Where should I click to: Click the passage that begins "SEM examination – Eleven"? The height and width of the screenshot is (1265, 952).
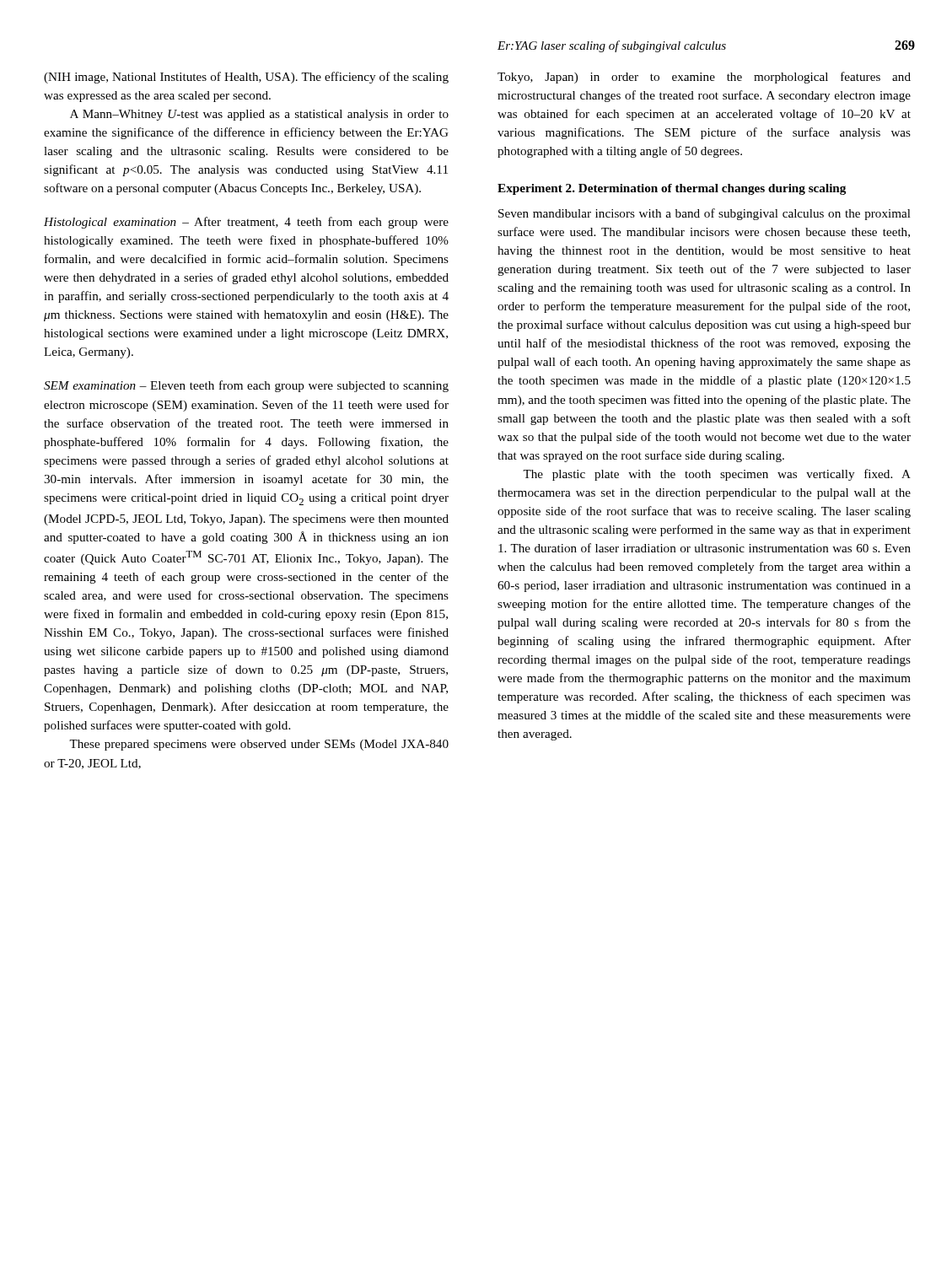click(246, 574)
